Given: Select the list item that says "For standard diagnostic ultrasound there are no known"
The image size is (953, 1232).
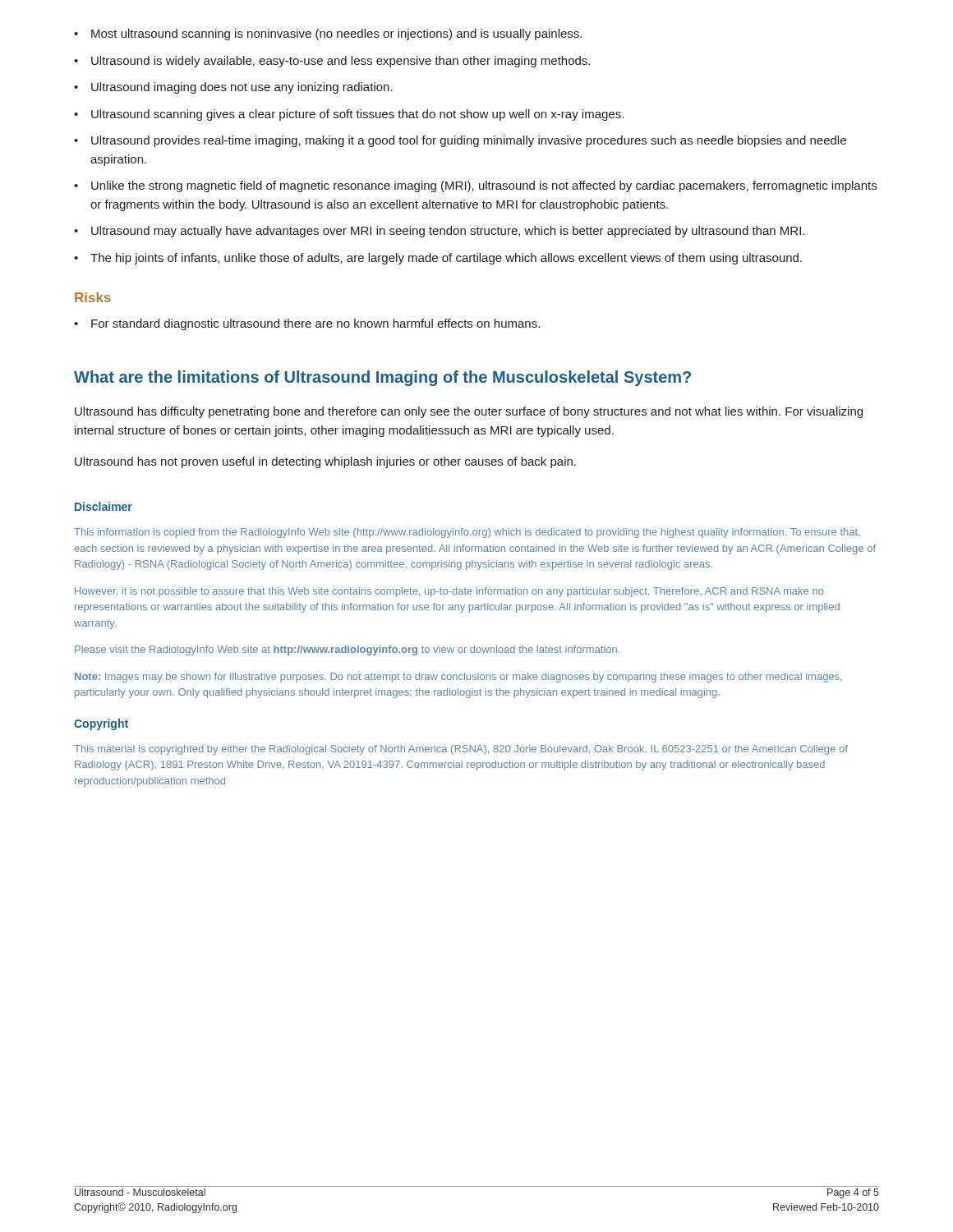Looking at the screenshot, I should (x=476, y=324).
